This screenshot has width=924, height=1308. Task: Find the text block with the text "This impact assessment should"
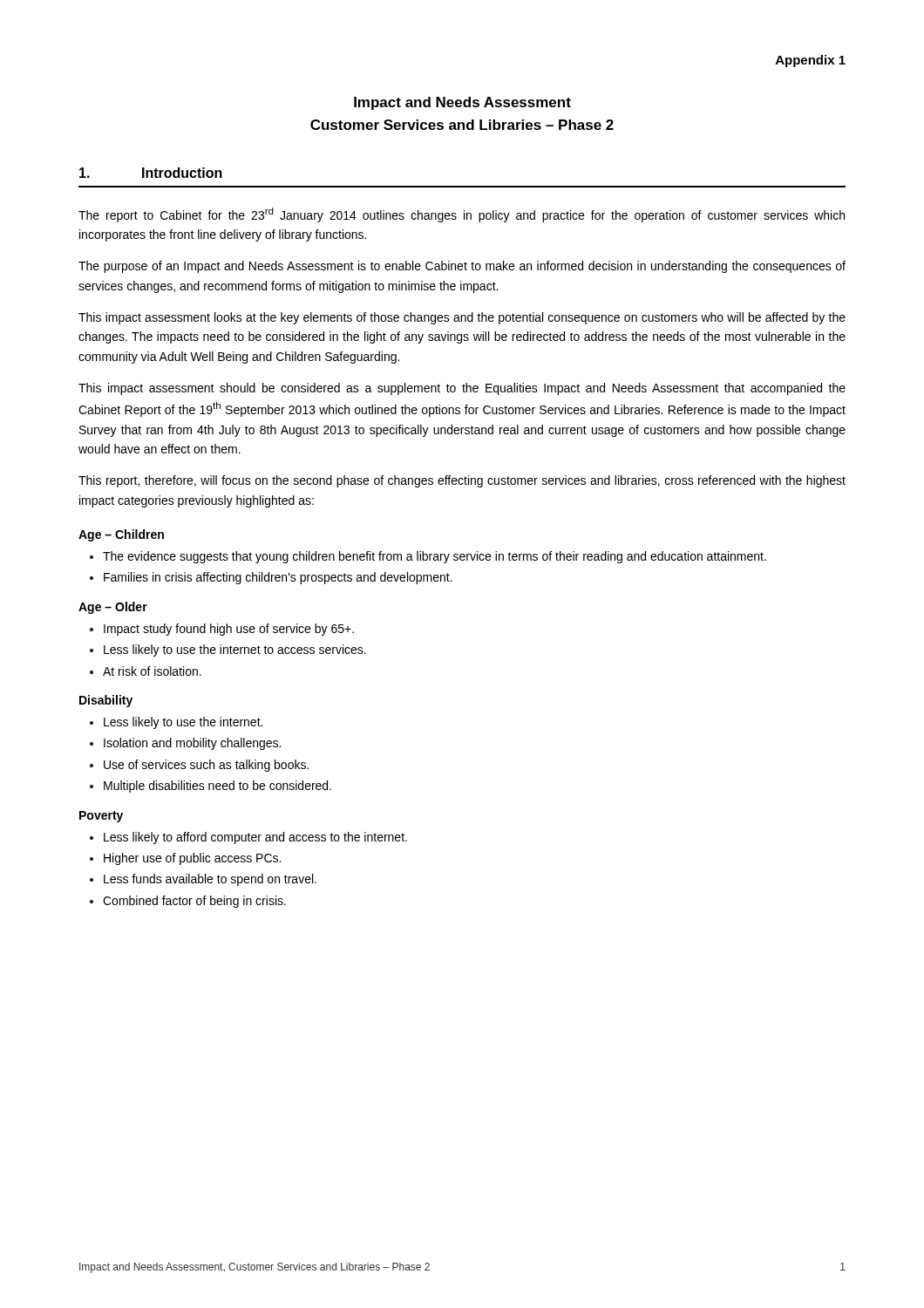click(x=462, y=419)
